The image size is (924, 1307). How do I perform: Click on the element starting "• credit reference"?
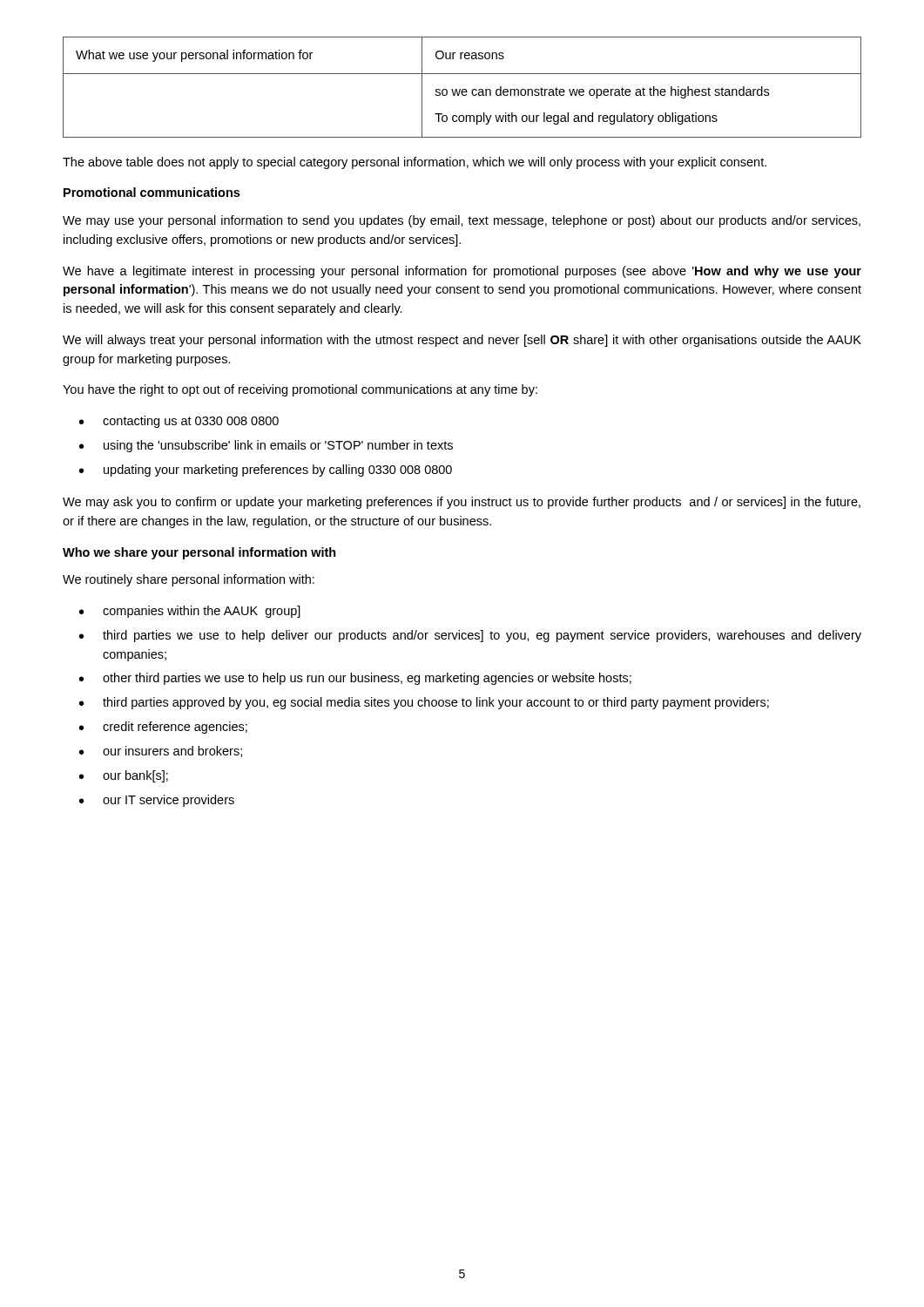tap(163, 728)
